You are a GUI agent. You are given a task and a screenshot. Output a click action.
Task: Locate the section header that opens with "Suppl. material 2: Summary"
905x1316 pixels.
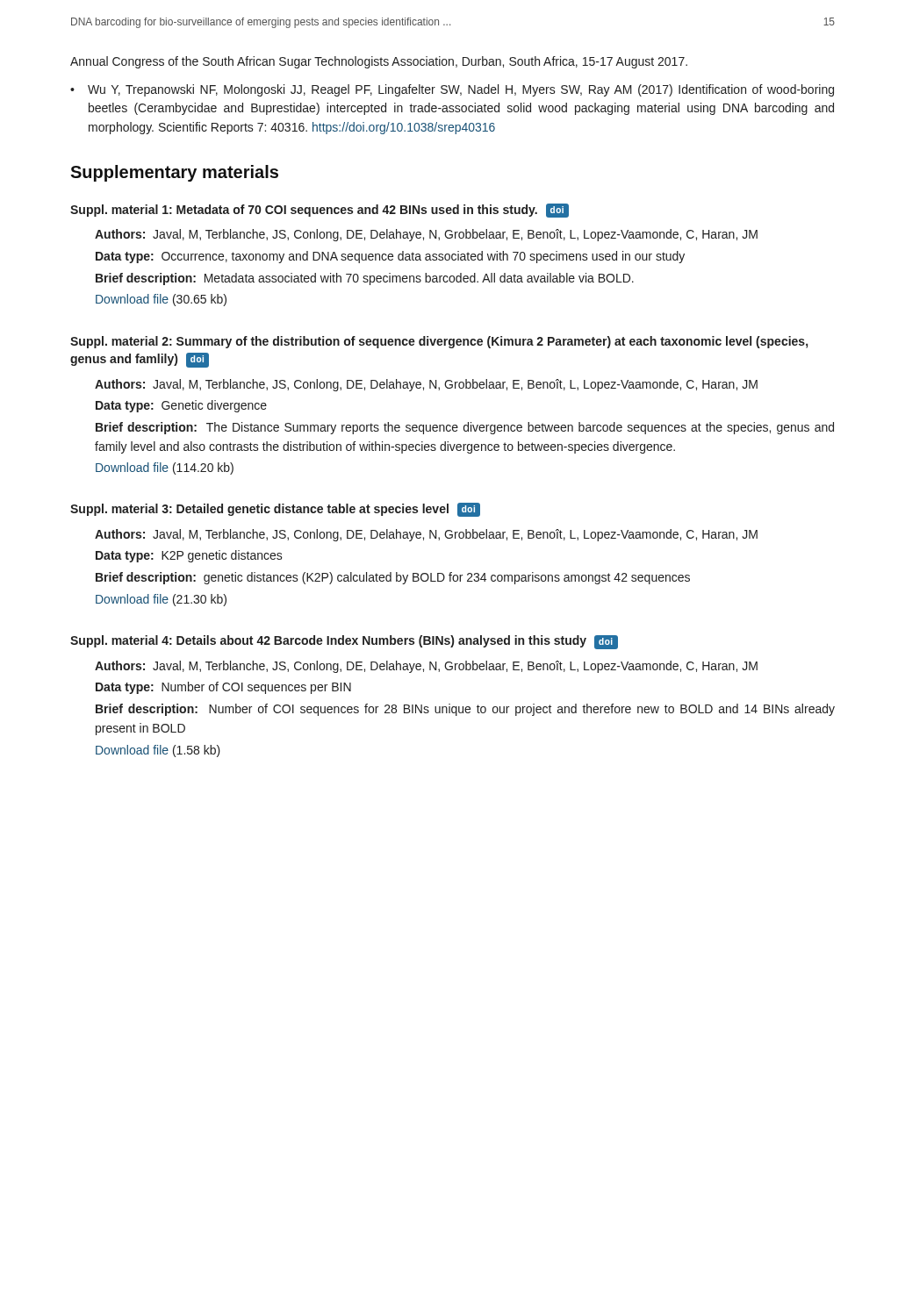(439, 351)
